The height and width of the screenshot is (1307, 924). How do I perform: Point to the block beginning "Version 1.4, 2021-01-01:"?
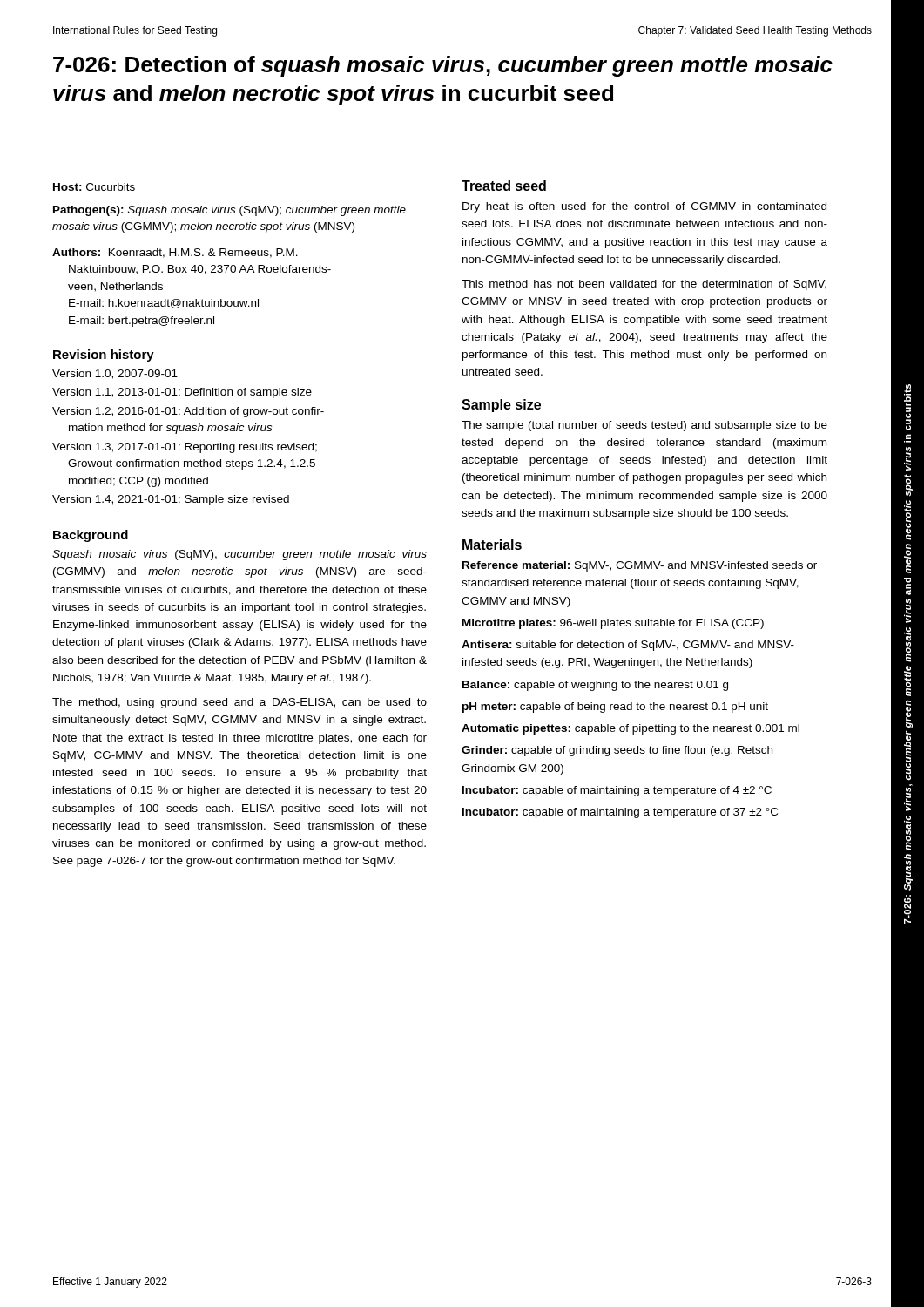pyautogui.click(x=171, y=499)
